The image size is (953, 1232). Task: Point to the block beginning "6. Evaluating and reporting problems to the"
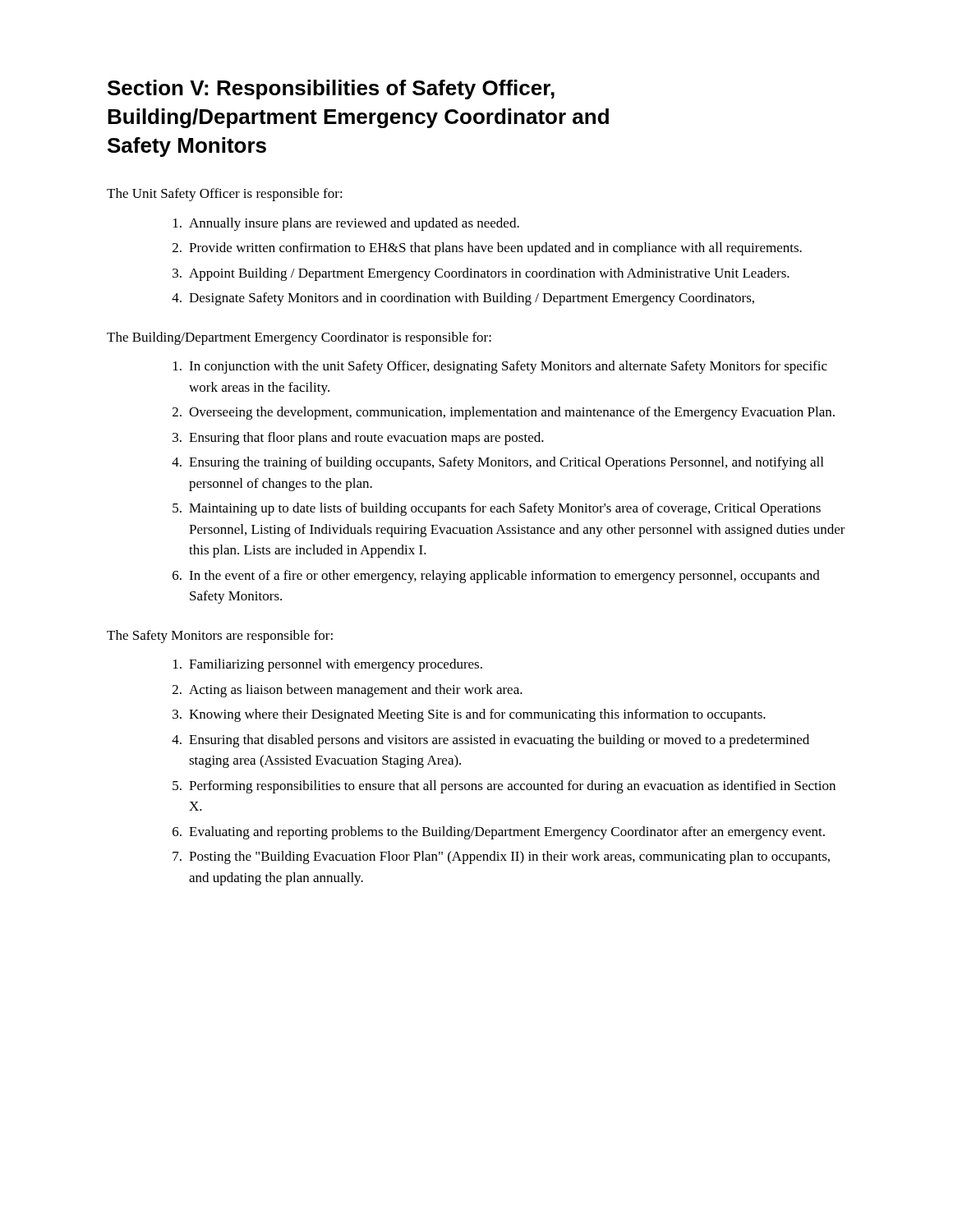tap(501, 832)
